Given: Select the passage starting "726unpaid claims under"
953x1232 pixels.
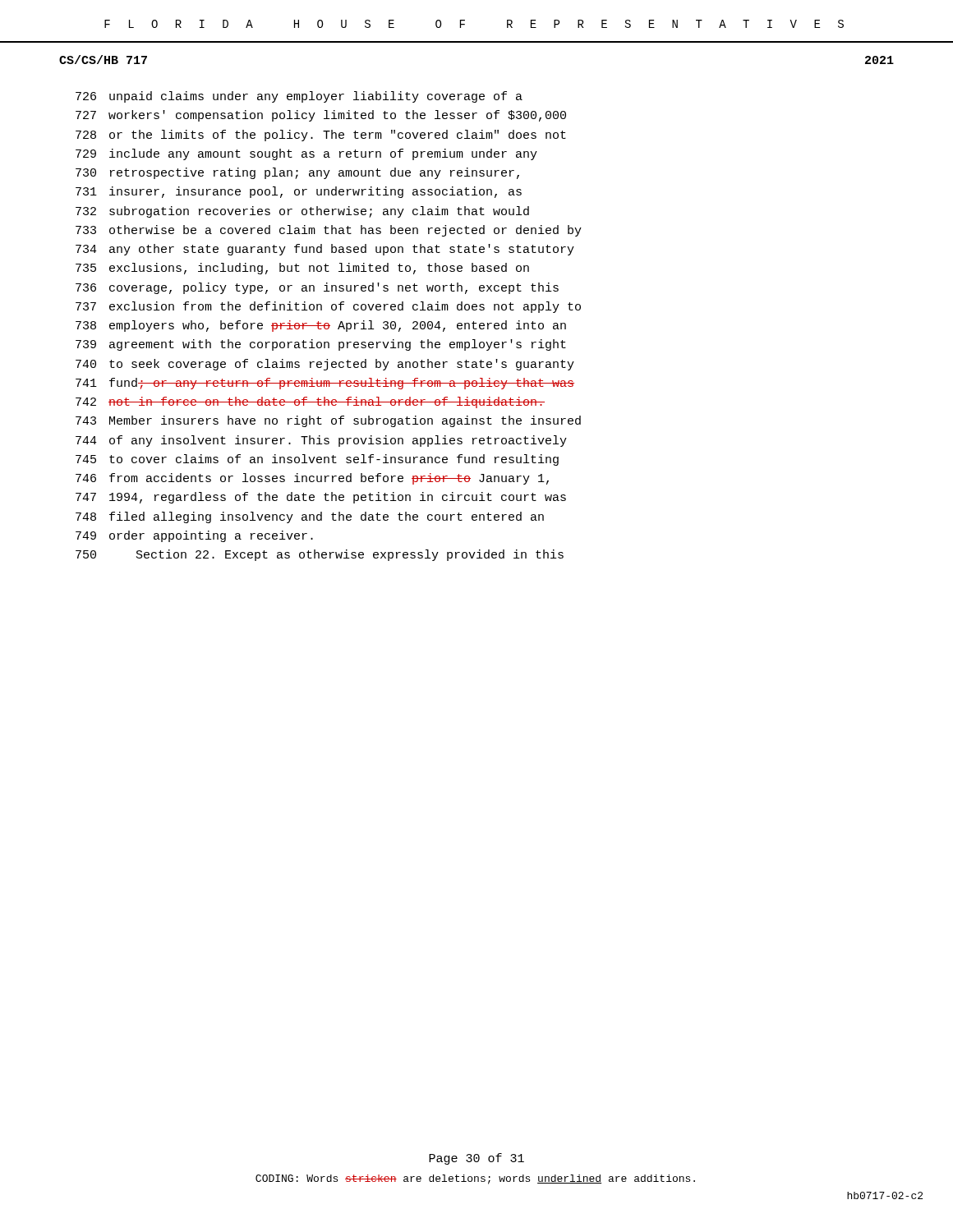Looking at the screenshot, I should click(476, 327).
